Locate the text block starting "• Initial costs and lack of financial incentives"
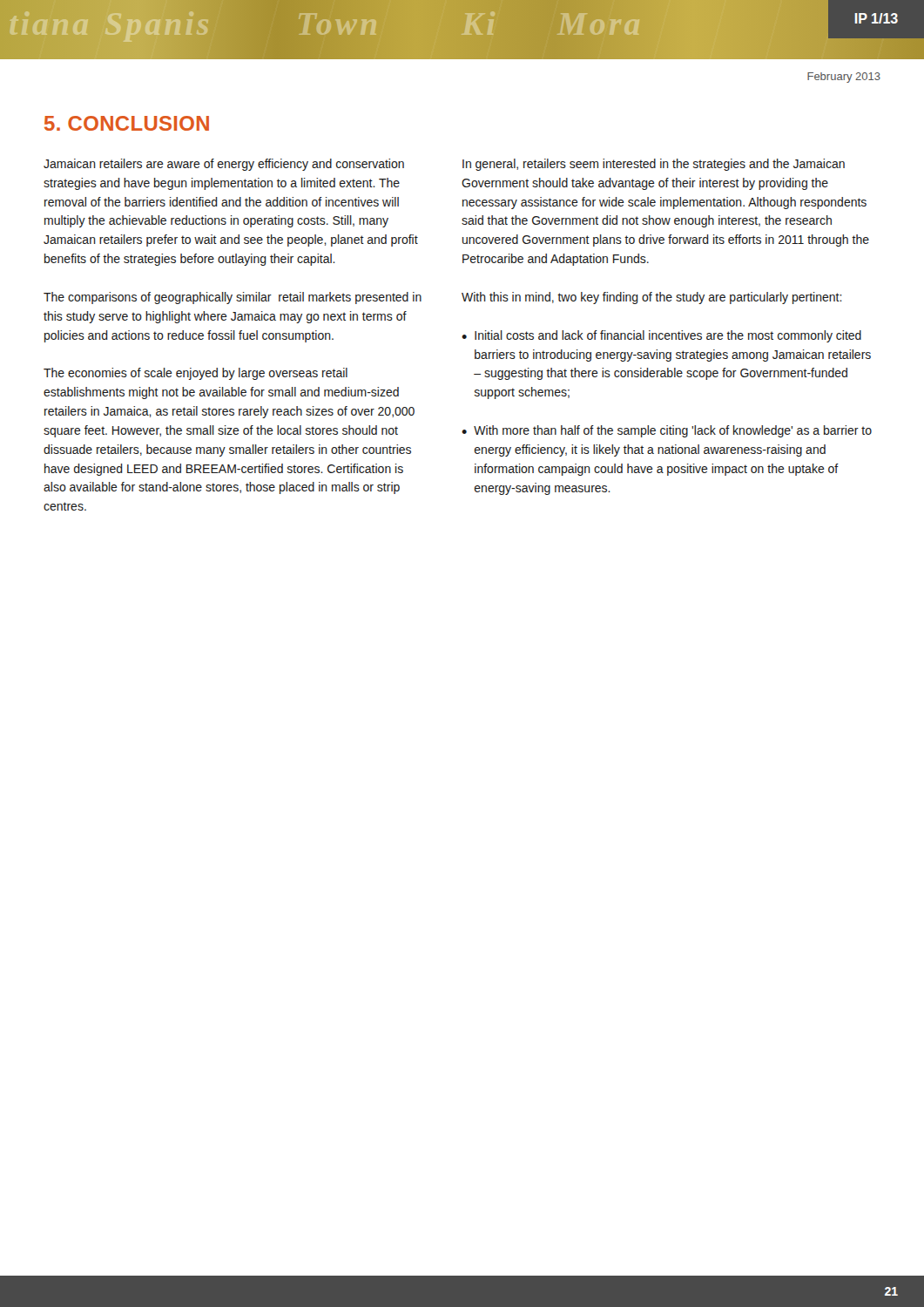The width and height of the screenshot is (924, 1307). tap(671, 365)
